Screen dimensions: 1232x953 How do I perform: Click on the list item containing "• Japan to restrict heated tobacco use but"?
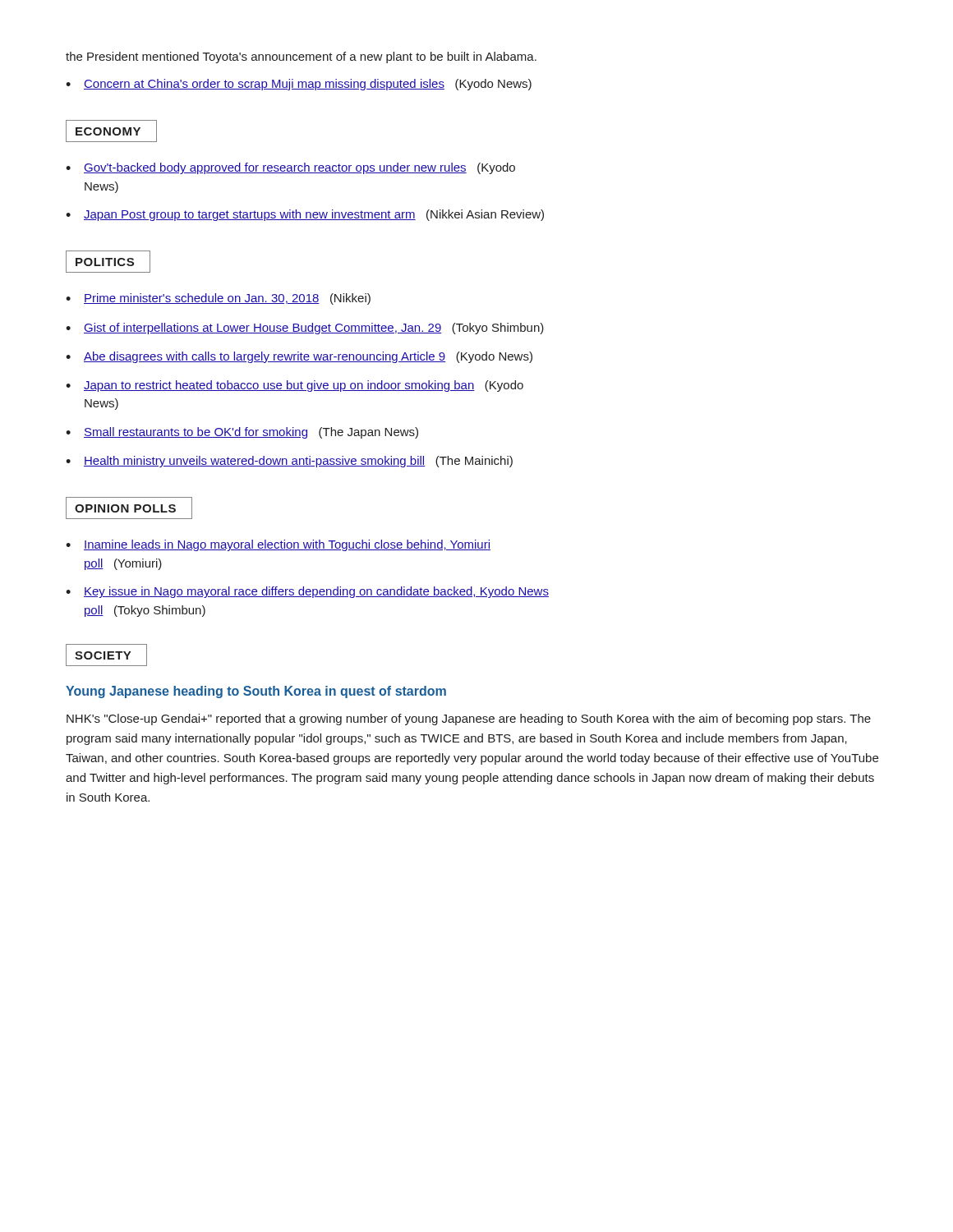click(295, 395)
